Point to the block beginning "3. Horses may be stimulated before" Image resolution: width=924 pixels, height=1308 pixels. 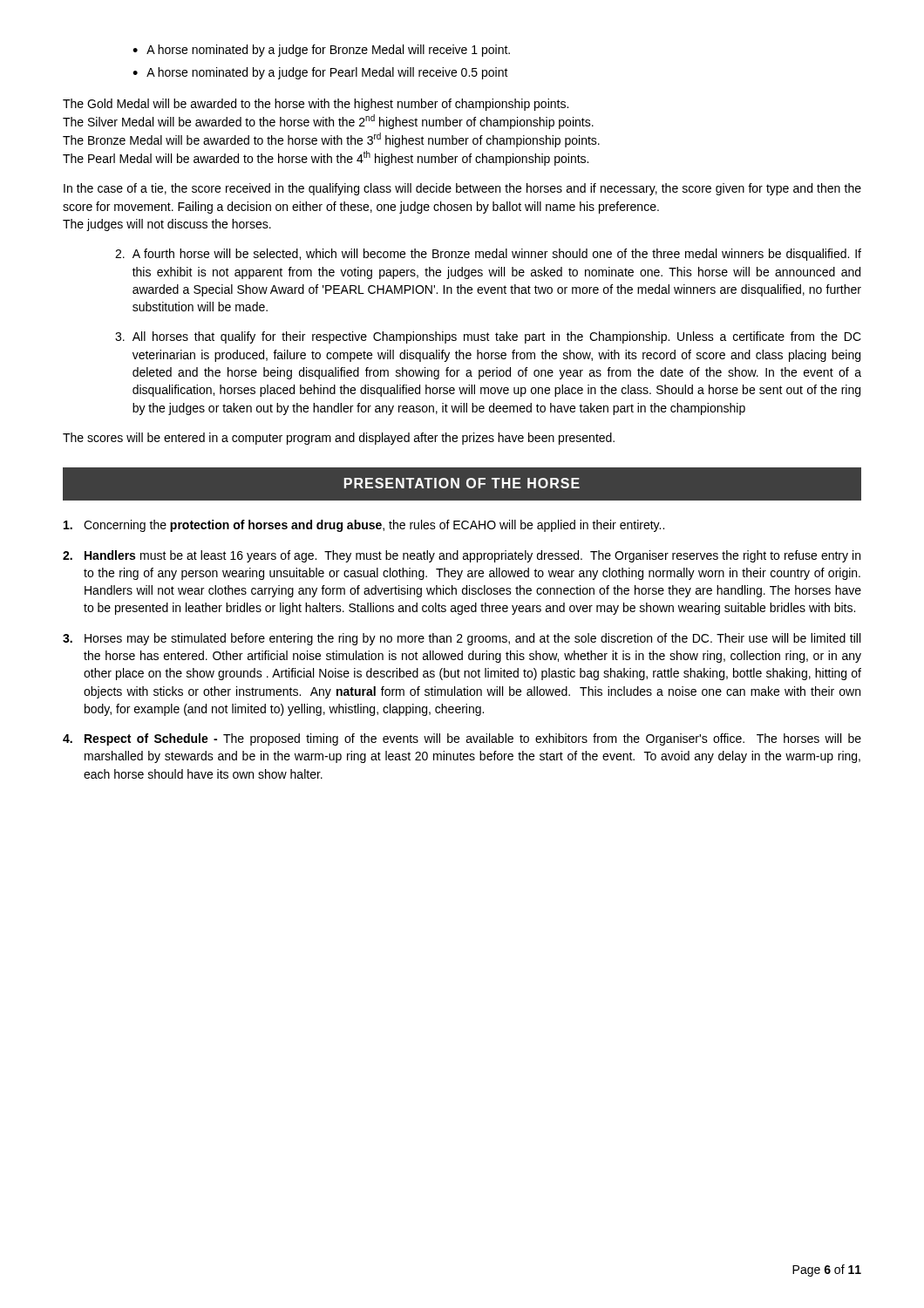click(462, 674)
